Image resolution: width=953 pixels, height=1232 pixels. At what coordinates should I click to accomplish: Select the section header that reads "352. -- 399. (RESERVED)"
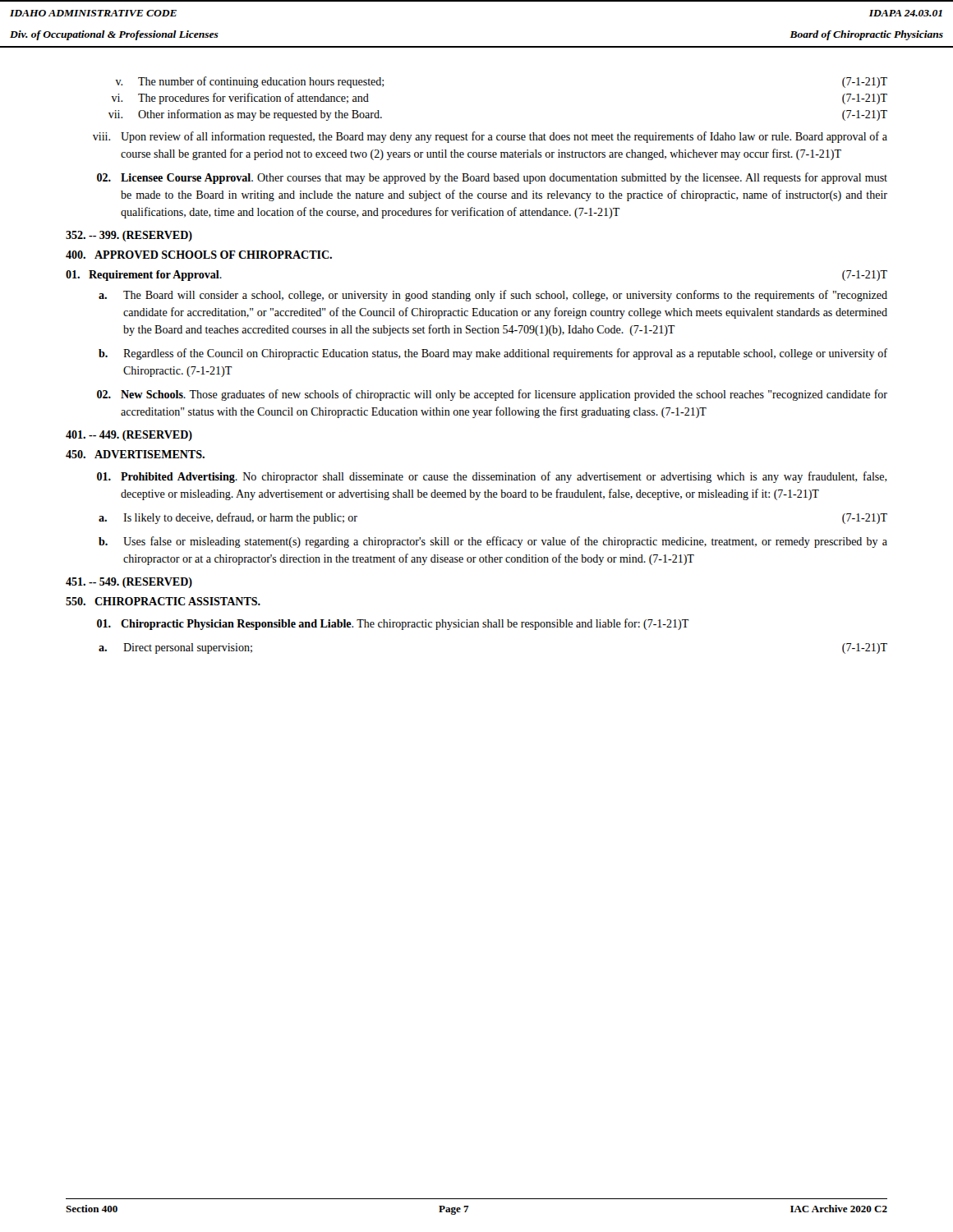coord(129,235)
